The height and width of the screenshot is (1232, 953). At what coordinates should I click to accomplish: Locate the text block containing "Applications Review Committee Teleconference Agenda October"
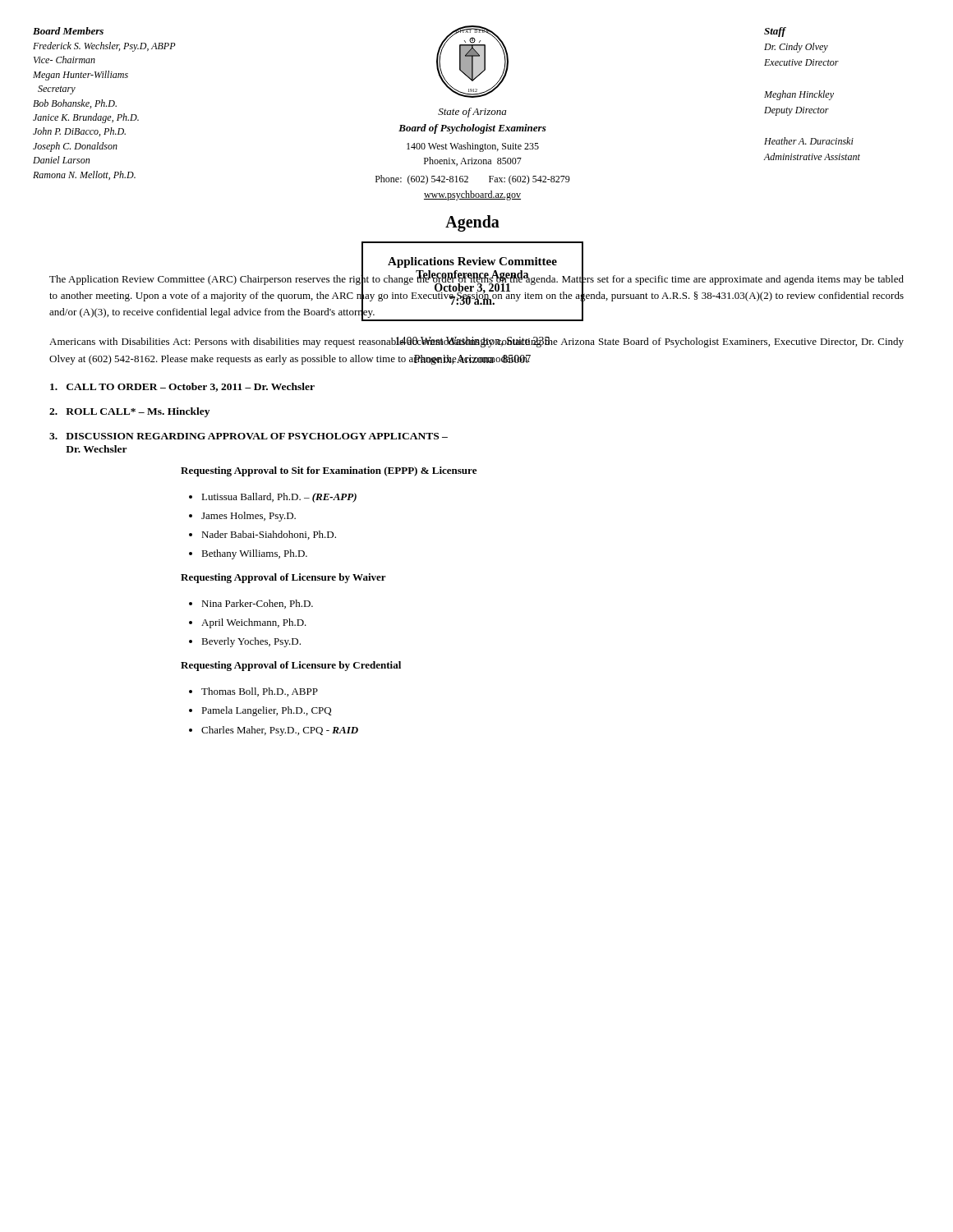472,281
